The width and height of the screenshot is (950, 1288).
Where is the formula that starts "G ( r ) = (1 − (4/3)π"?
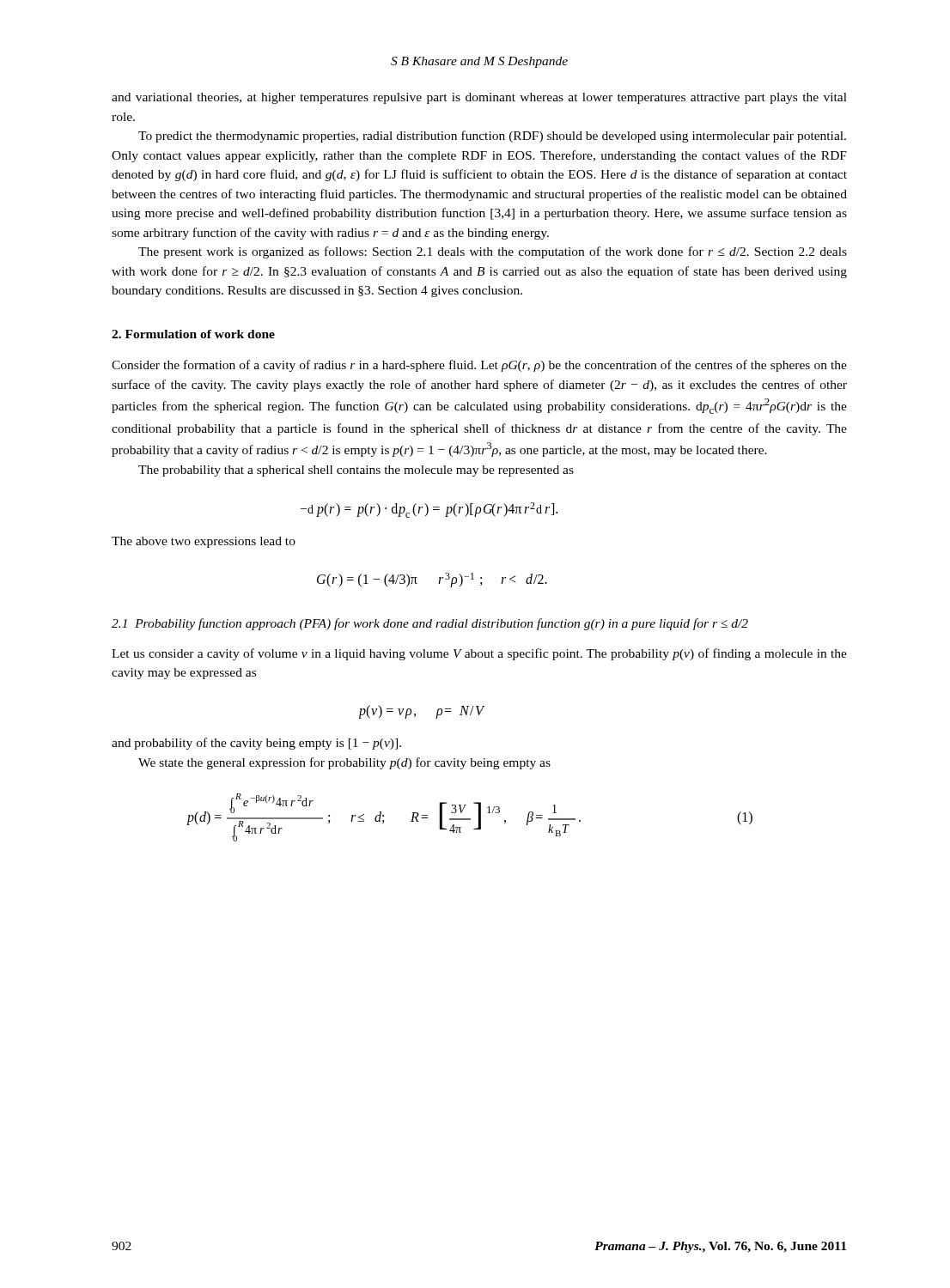click(479, 578)
